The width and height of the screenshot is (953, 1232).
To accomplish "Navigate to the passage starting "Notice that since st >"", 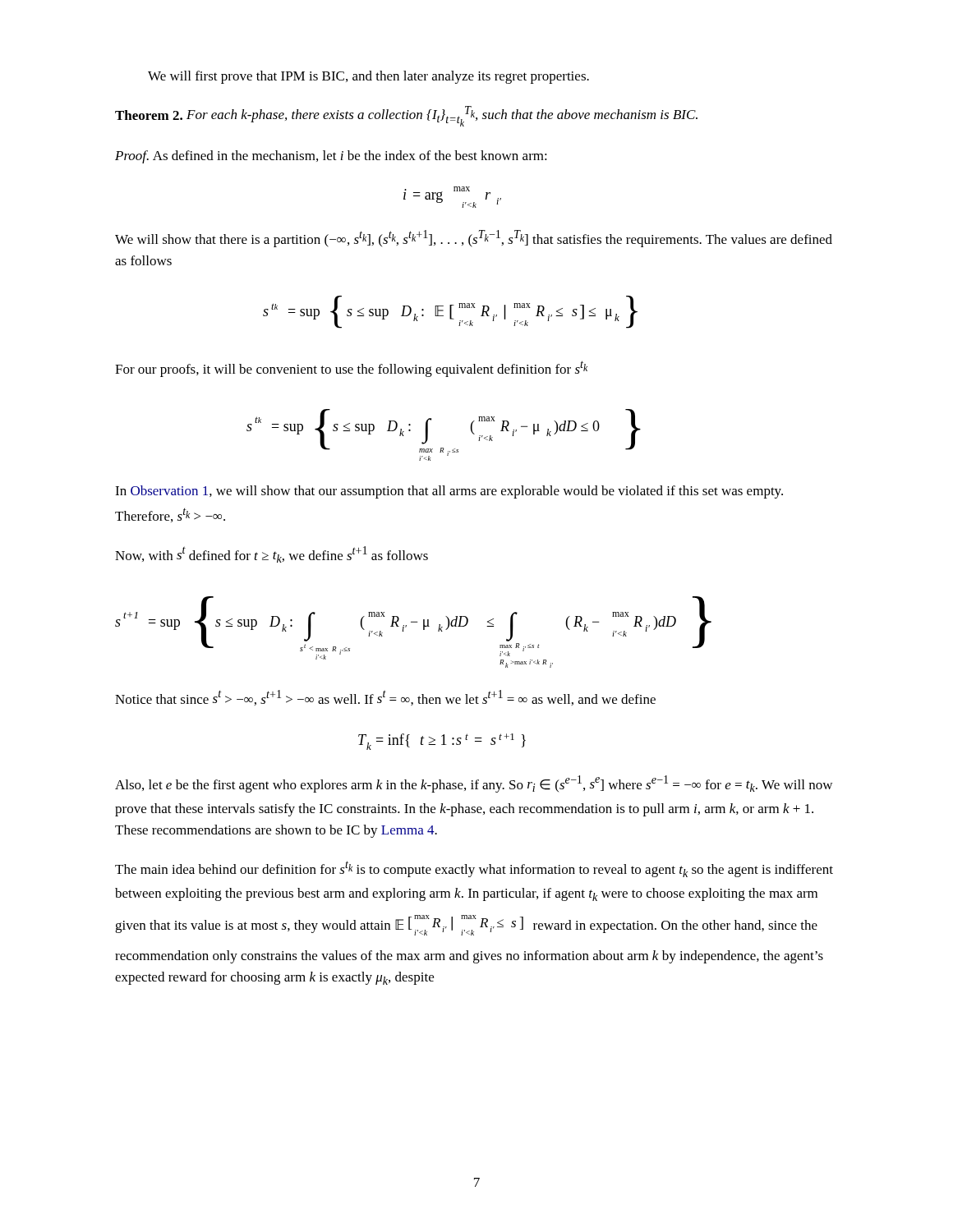I will coord(386,697).
